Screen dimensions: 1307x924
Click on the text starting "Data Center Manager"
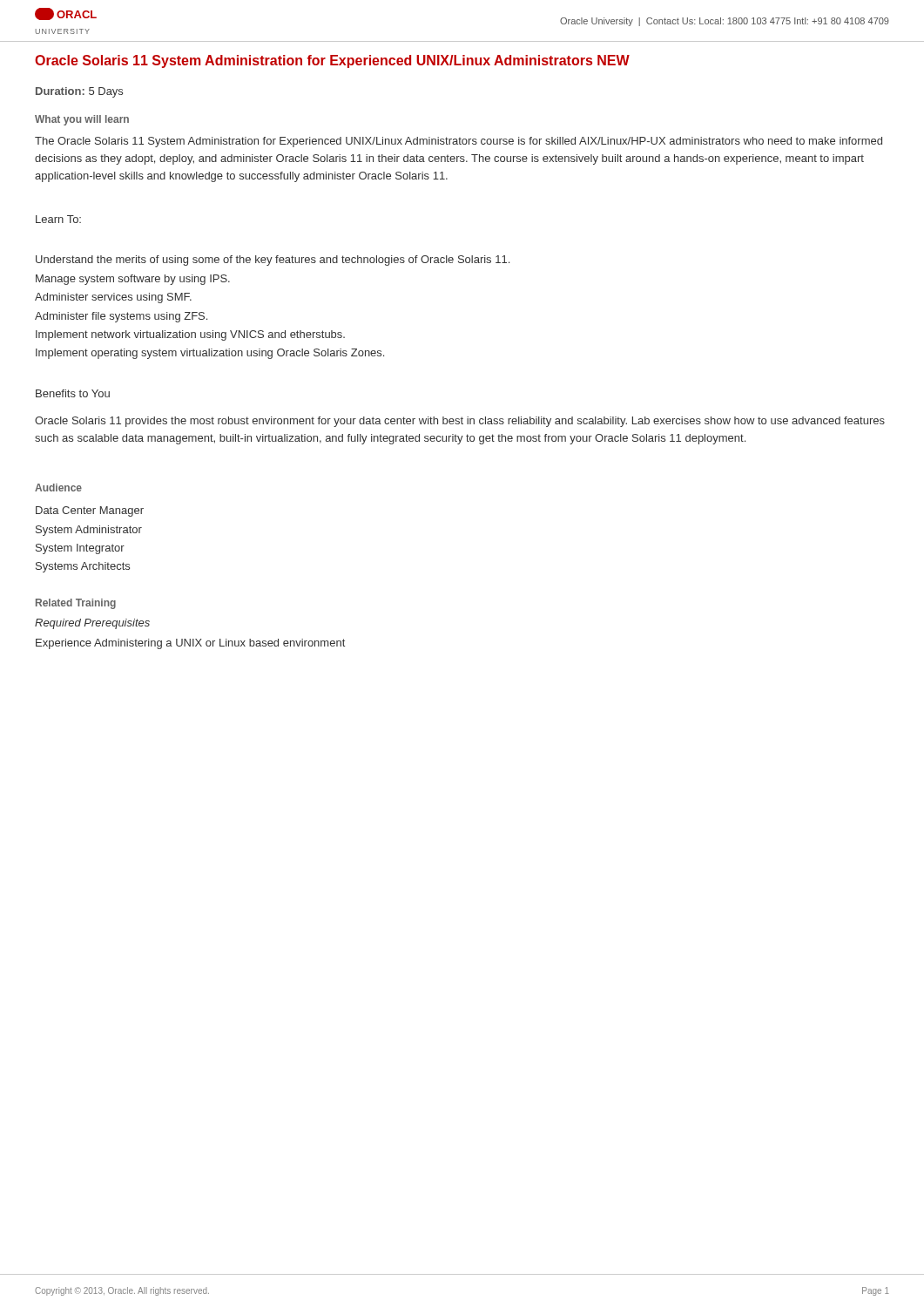coord(89,510)
